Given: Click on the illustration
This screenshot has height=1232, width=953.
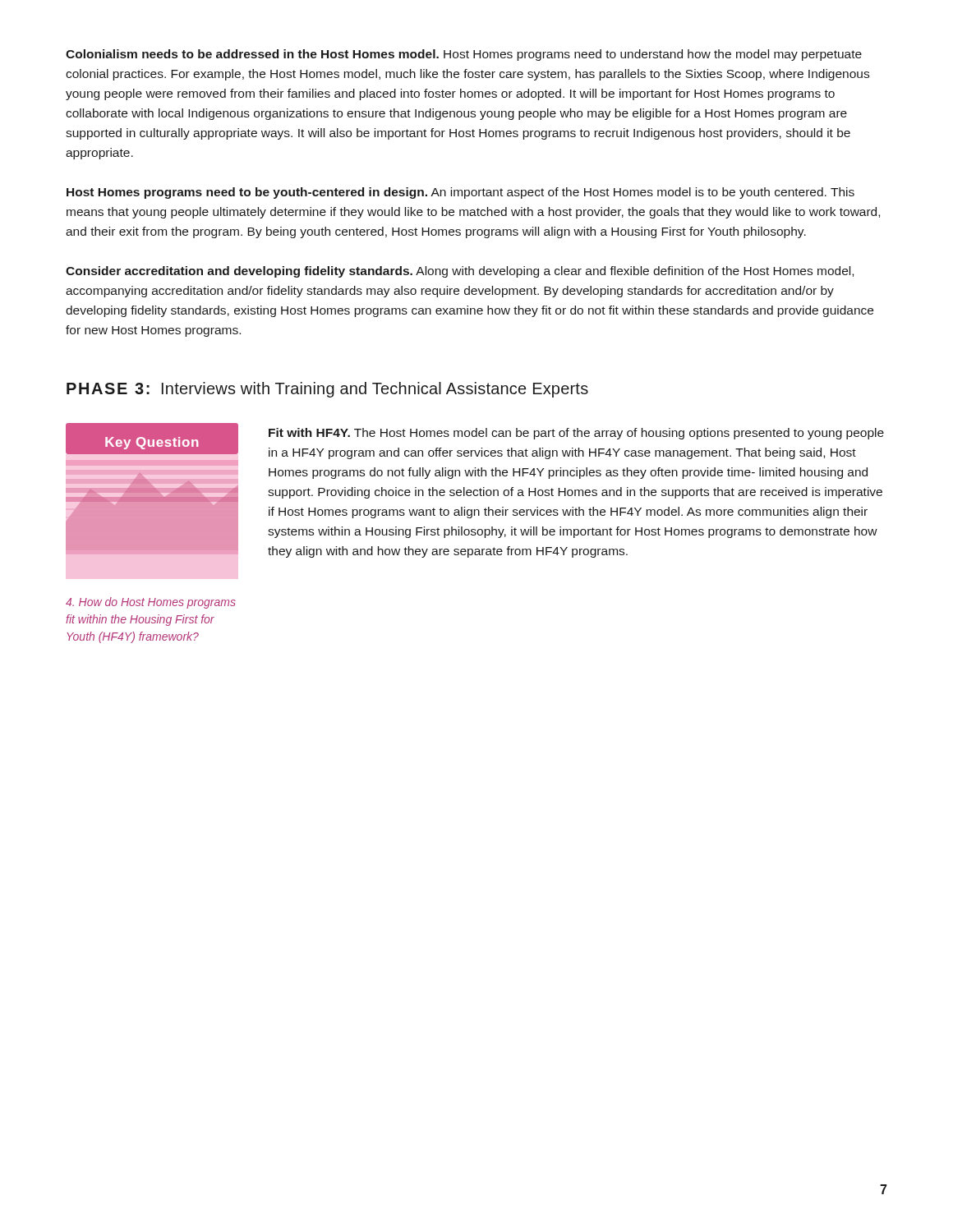Looking at the screenshot, I should [152, 501].
